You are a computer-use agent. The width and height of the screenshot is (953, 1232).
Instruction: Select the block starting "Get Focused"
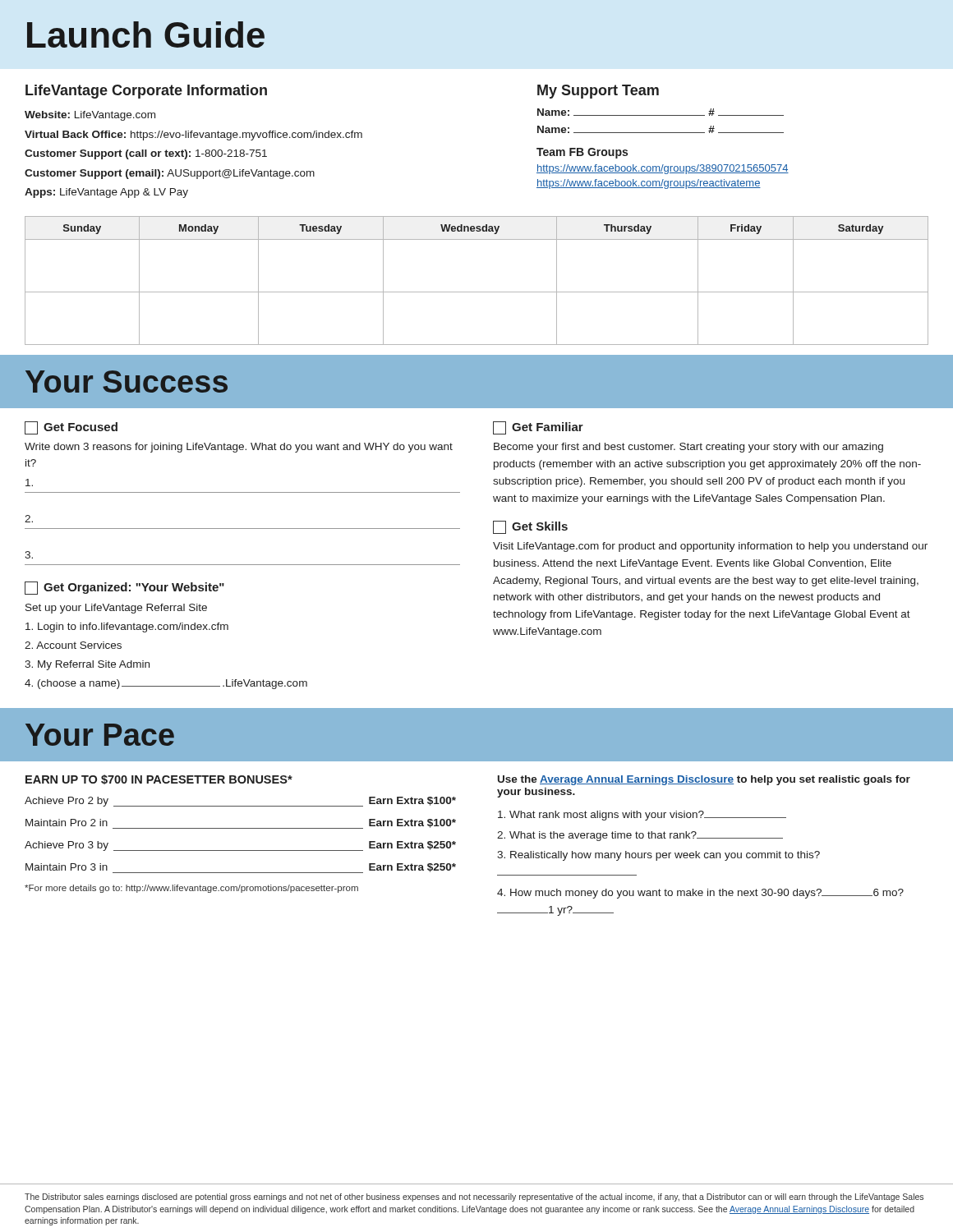point(71,427)
